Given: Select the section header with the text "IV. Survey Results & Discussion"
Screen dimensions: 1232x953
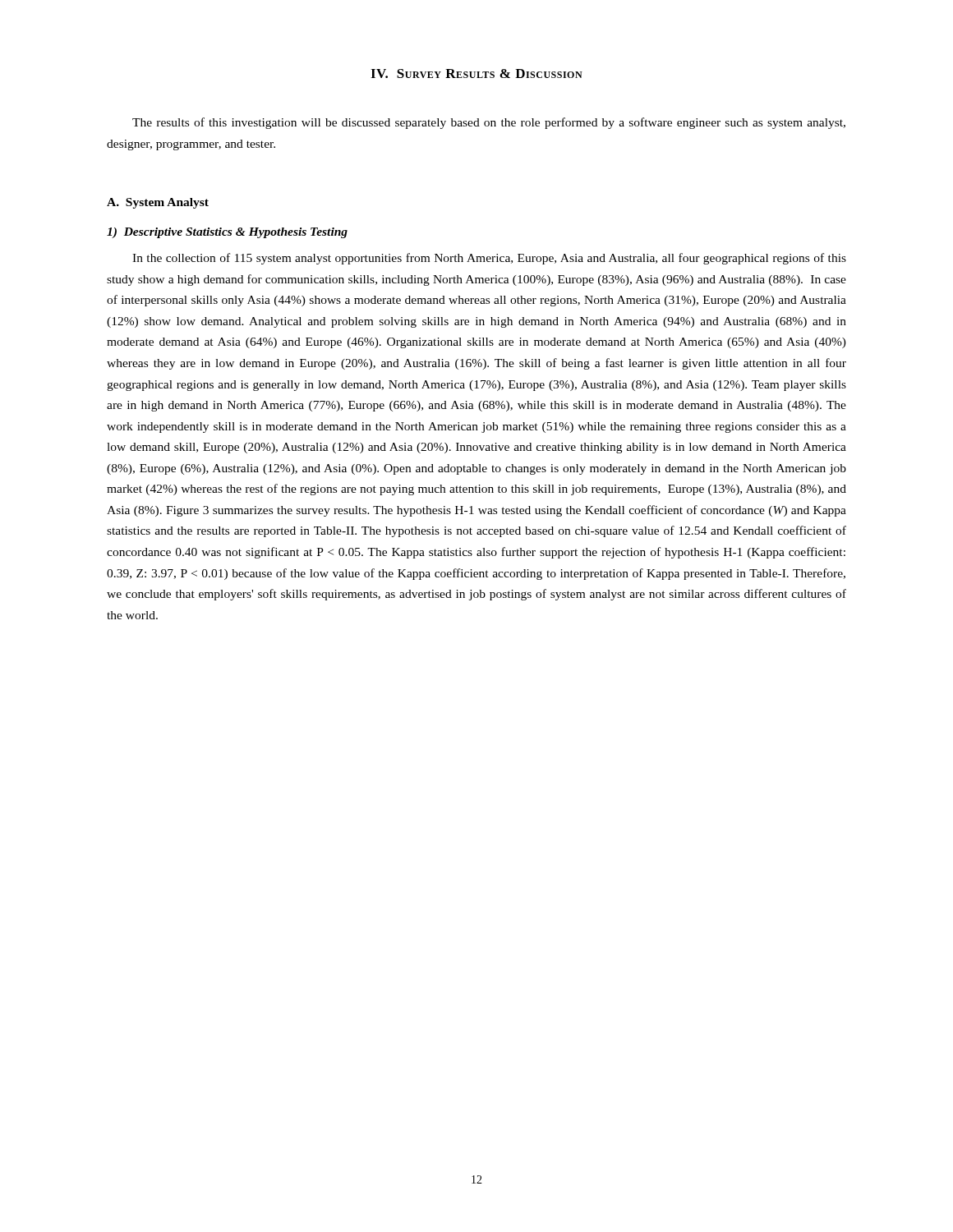Looking at the screenshot, I should click(476, 73).
